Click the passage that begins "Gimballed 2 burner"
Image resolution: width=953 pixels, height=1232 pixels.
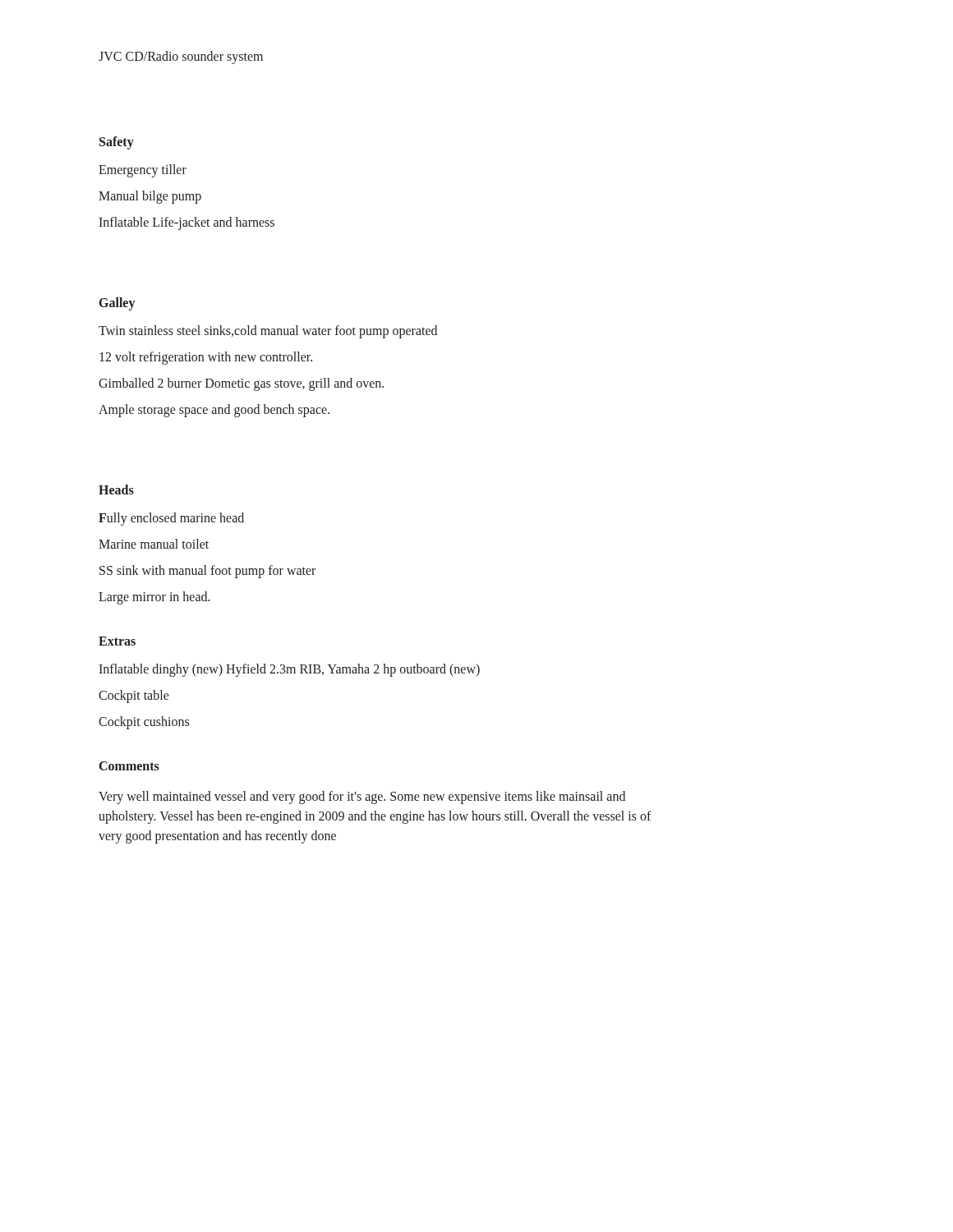(242, 383)
